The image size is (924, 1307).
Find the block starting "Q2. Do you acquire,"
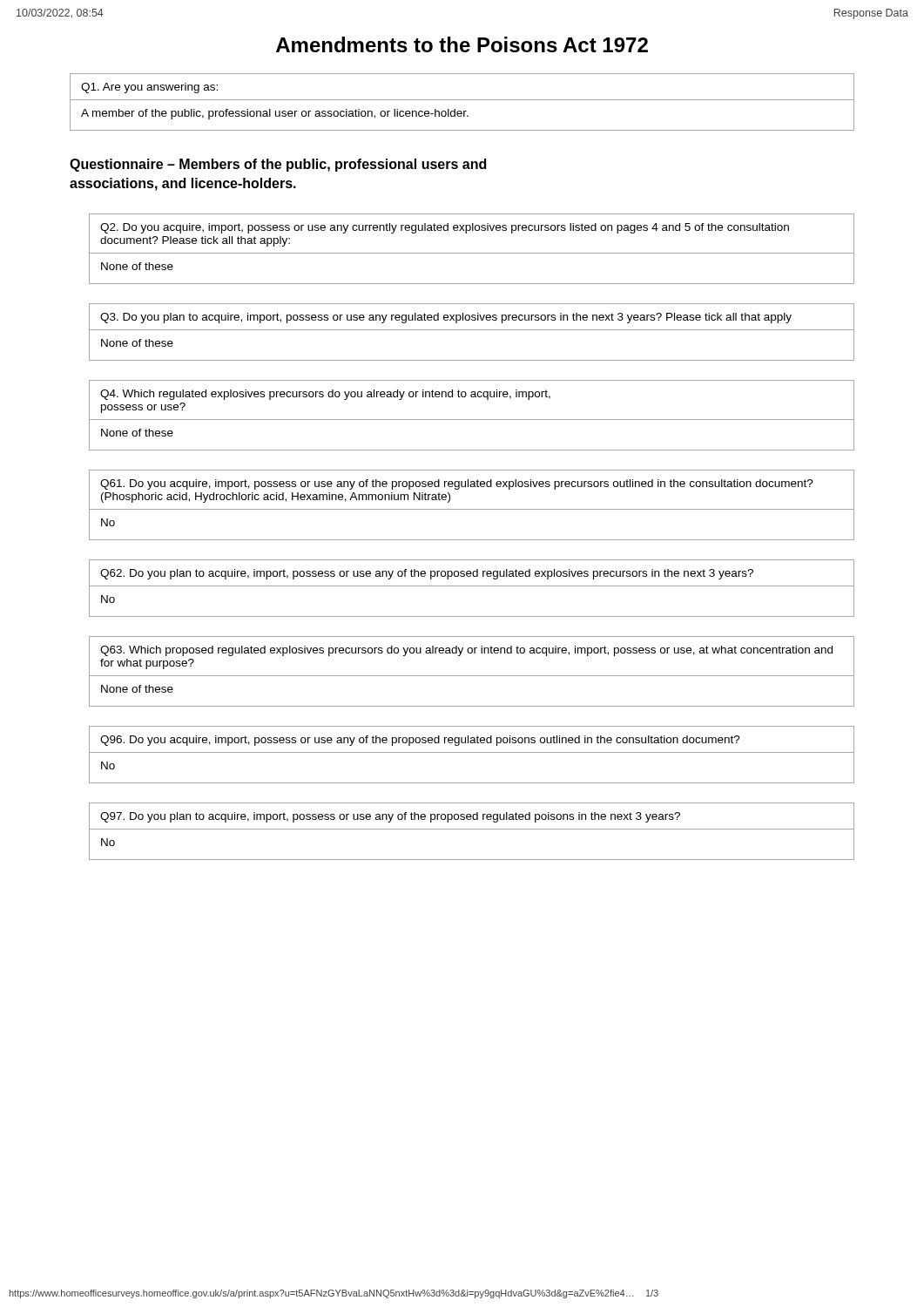[x=445, y=233]
